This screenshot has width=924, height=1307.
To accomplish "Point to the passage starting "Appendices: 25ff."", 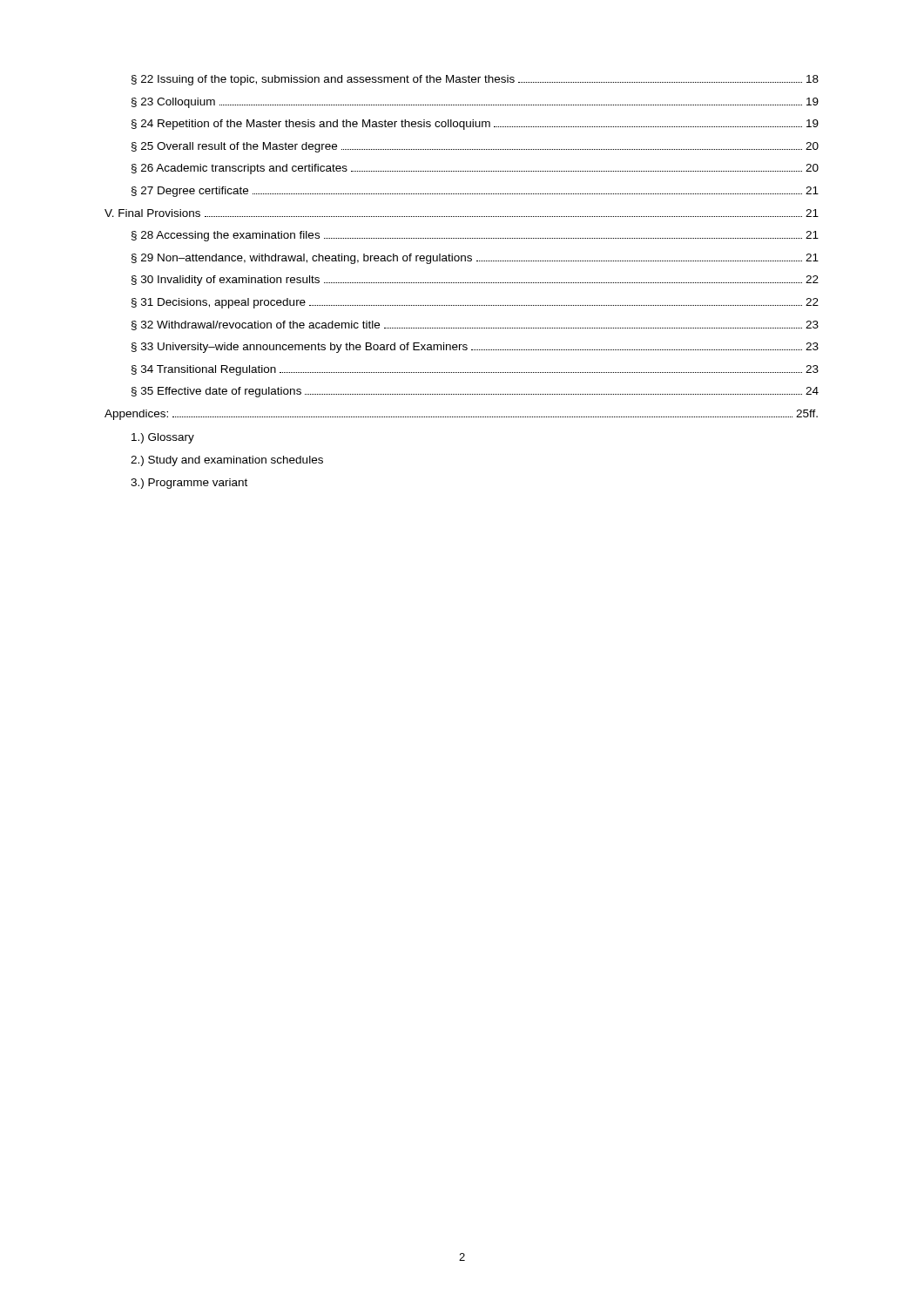I will (x=462, y=414).
